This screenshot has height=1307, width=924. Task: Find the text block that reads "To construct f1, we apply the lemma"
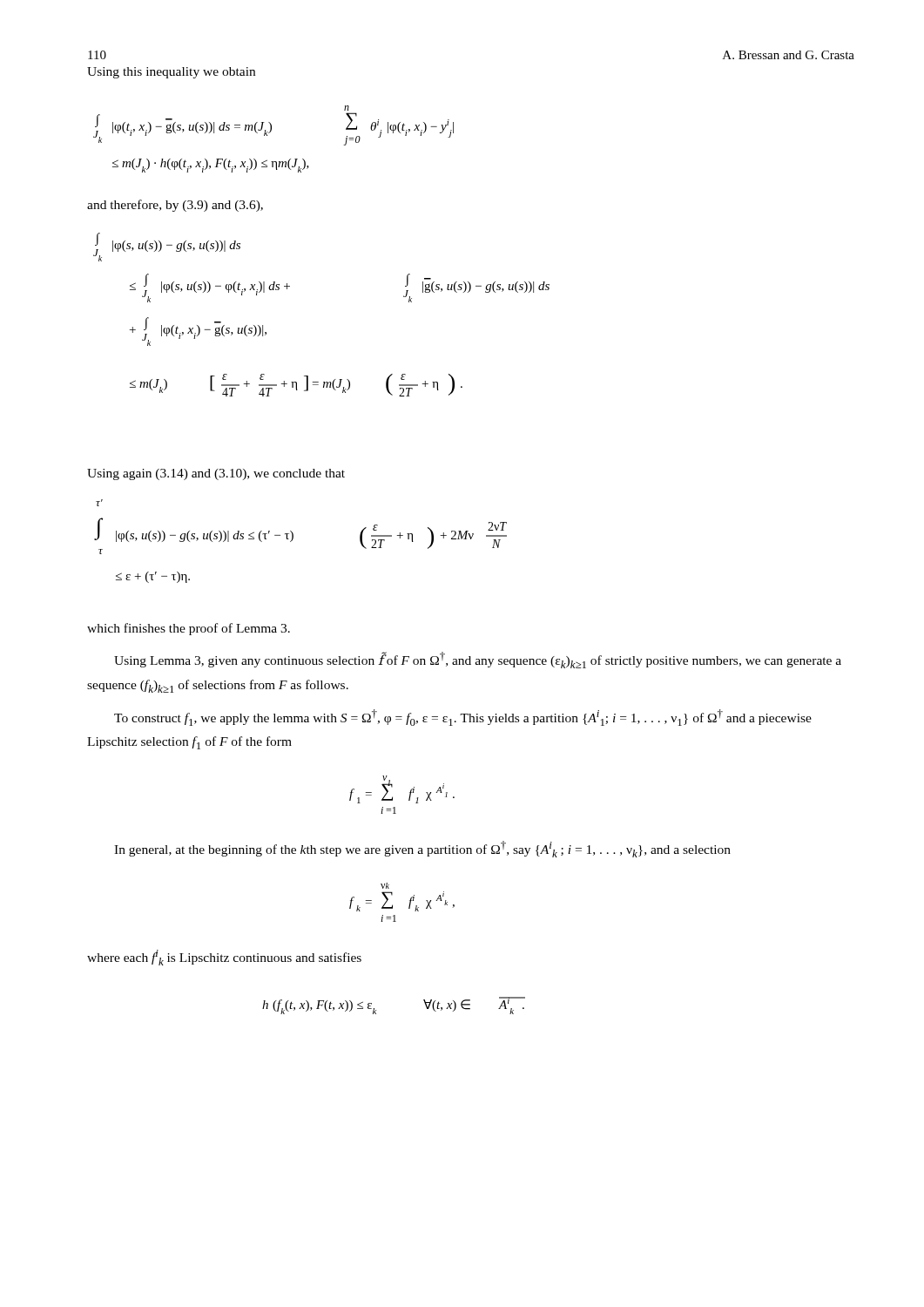tap(449, 729)
